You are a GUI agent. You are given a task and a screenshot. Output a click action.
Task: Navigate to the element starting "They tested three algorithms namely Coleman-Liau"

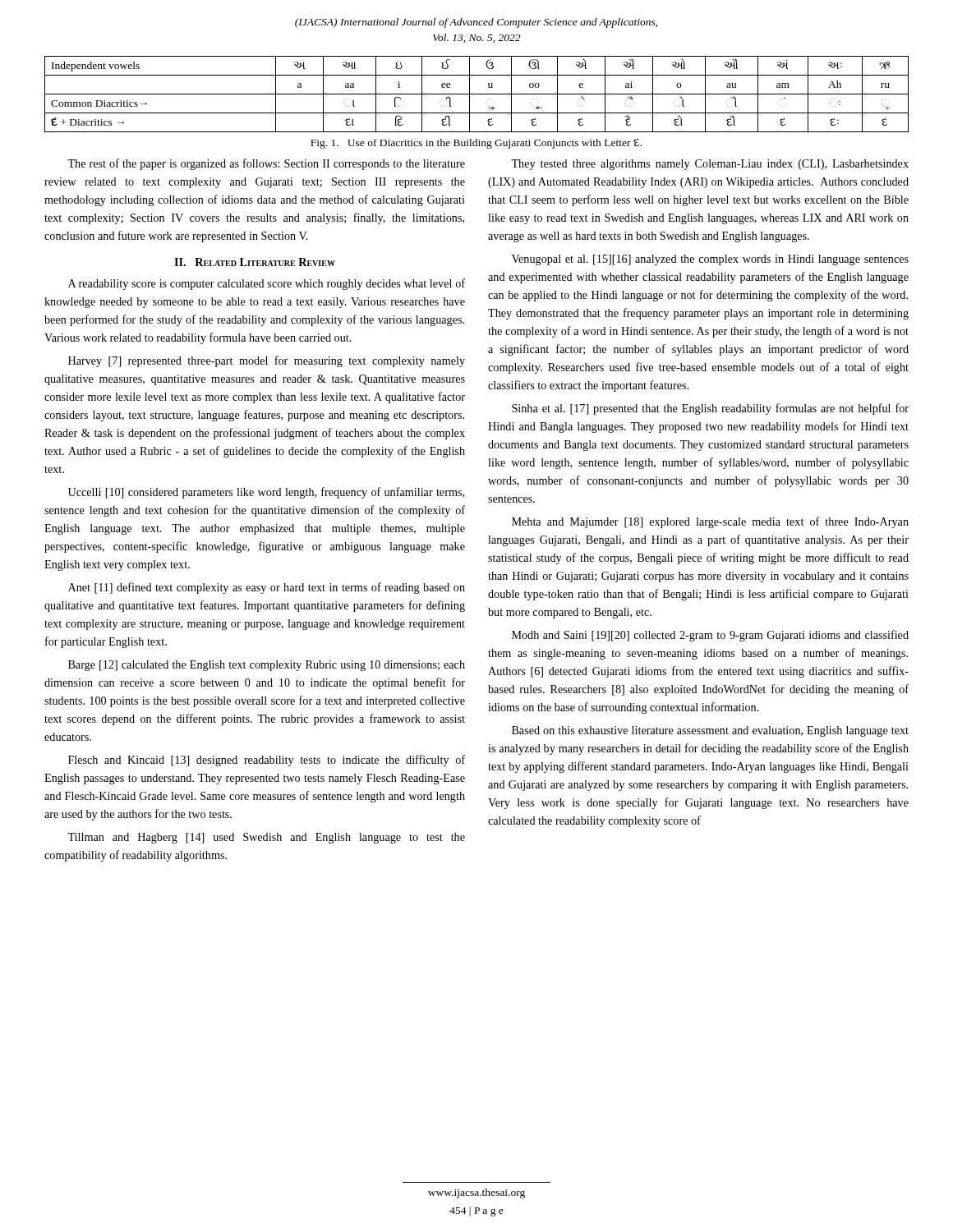point(698,199)
